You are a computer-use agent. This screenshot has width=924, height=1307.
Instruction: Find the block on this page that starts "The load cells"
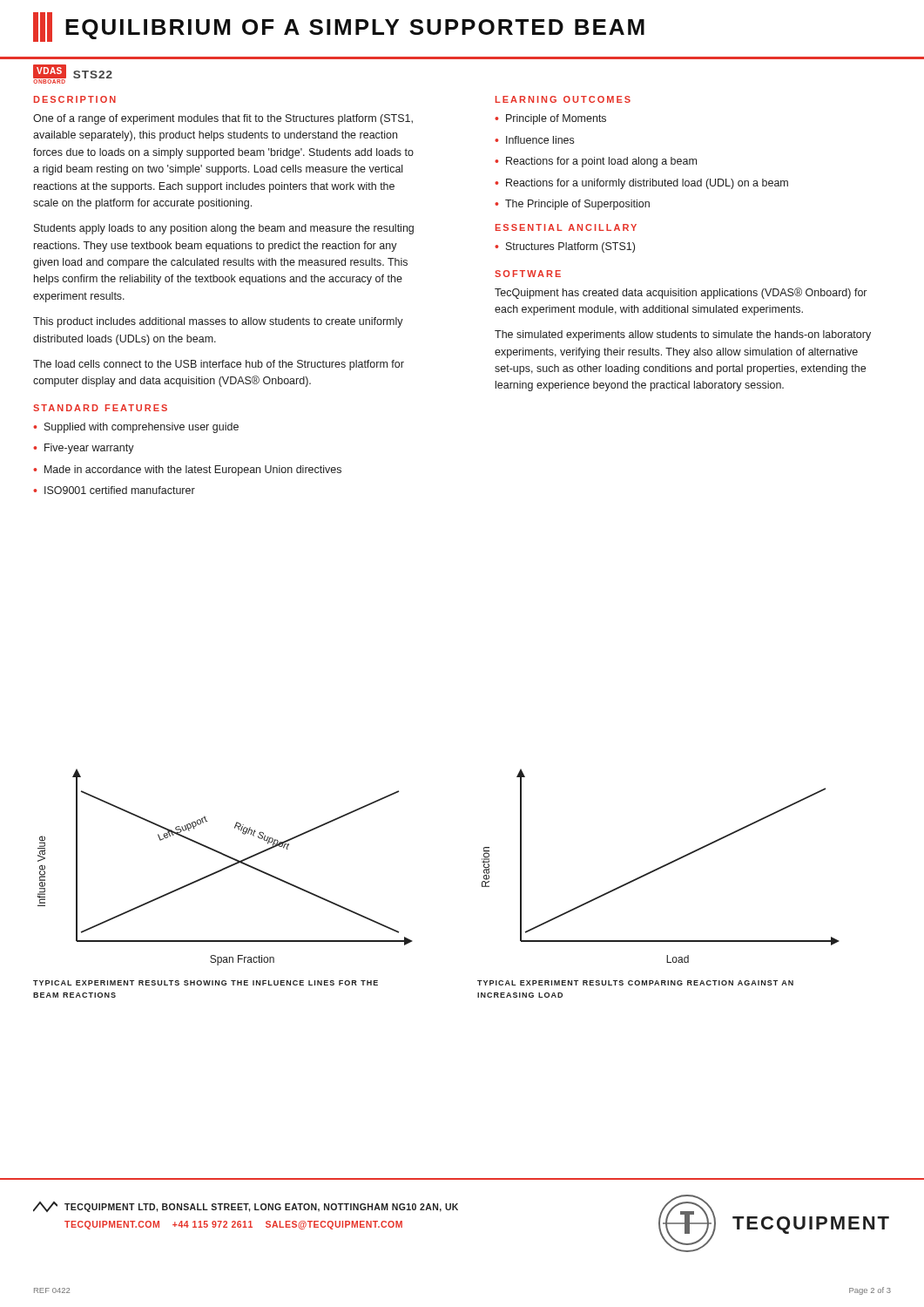(219, 373)
